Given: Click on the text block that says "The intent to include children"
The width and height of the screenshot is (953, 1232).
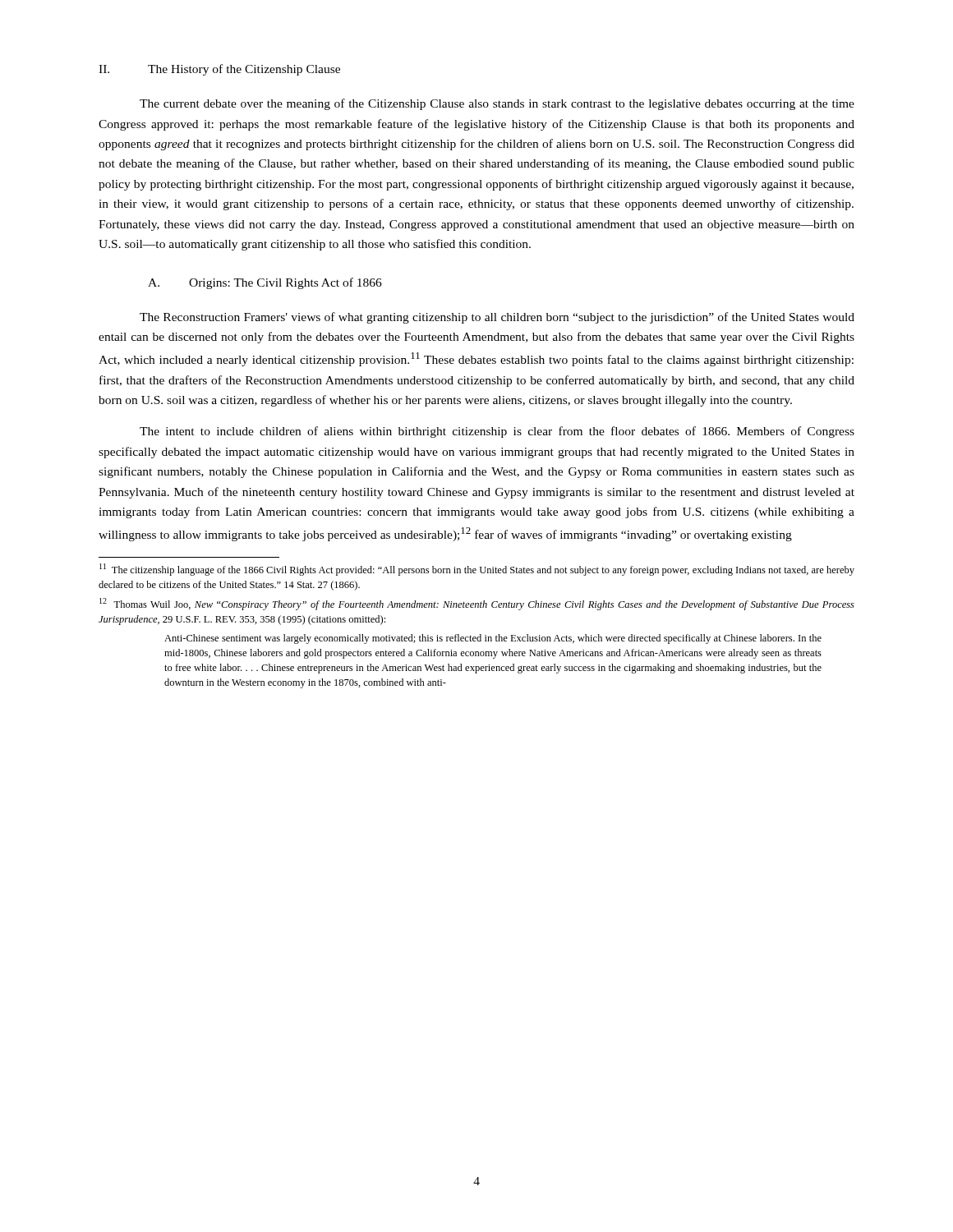Looking at the screenshot, I should click(x=476, y=483).
